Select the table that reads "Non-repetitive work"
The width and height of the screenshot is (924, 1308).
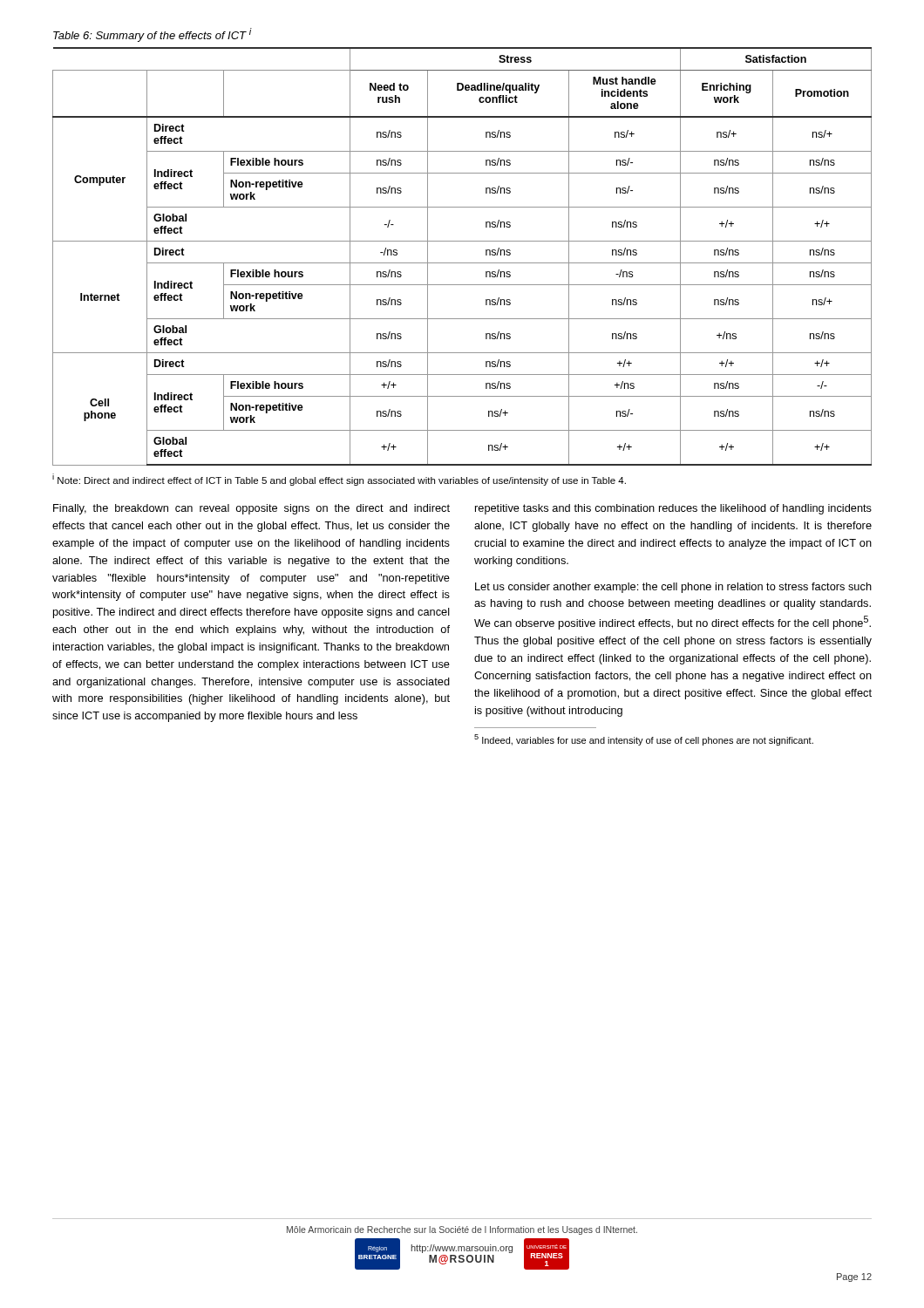(x=462, y=257)
